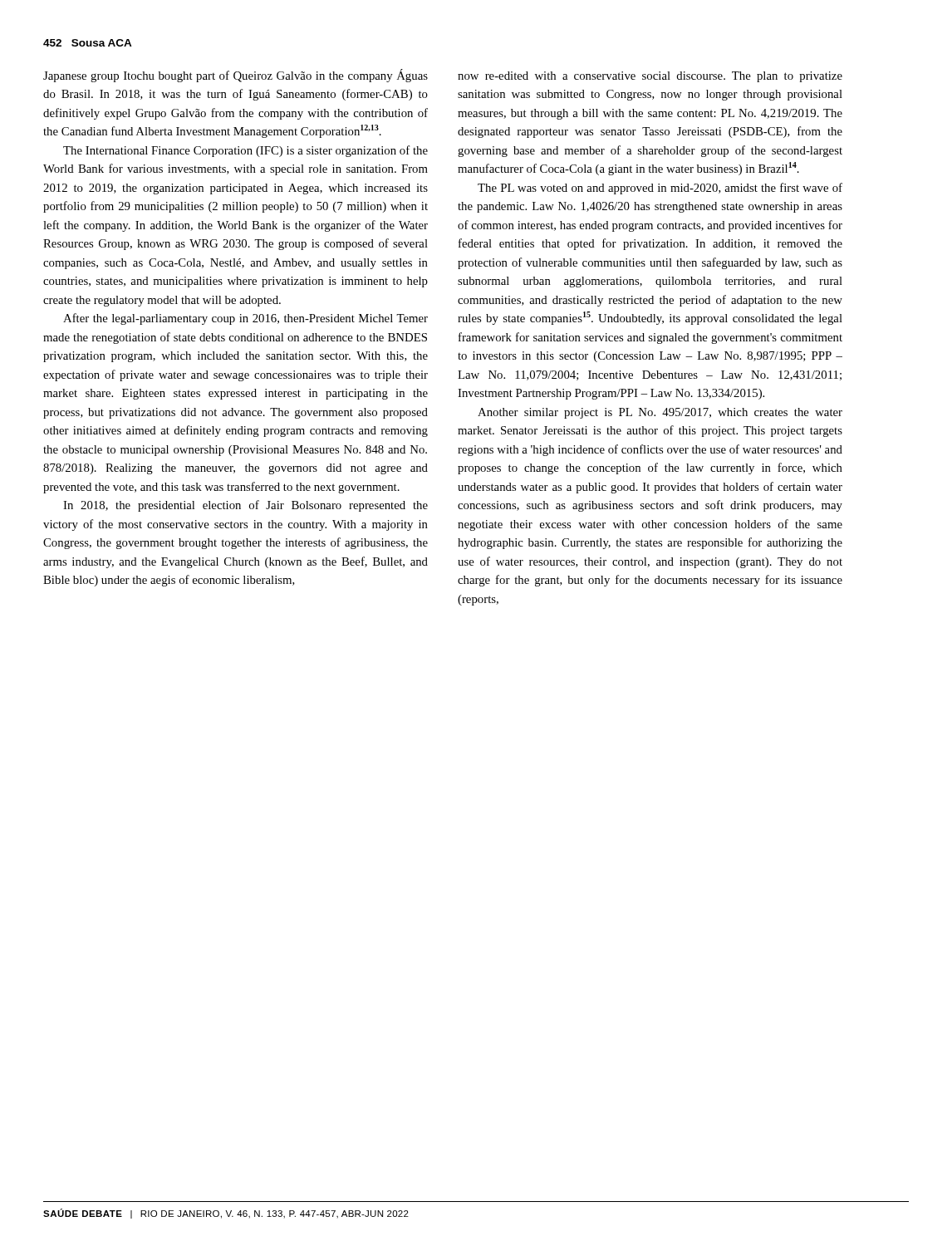Point to the block beginning "now re-edited with a"
The image size is (952, 1246).
650,337
